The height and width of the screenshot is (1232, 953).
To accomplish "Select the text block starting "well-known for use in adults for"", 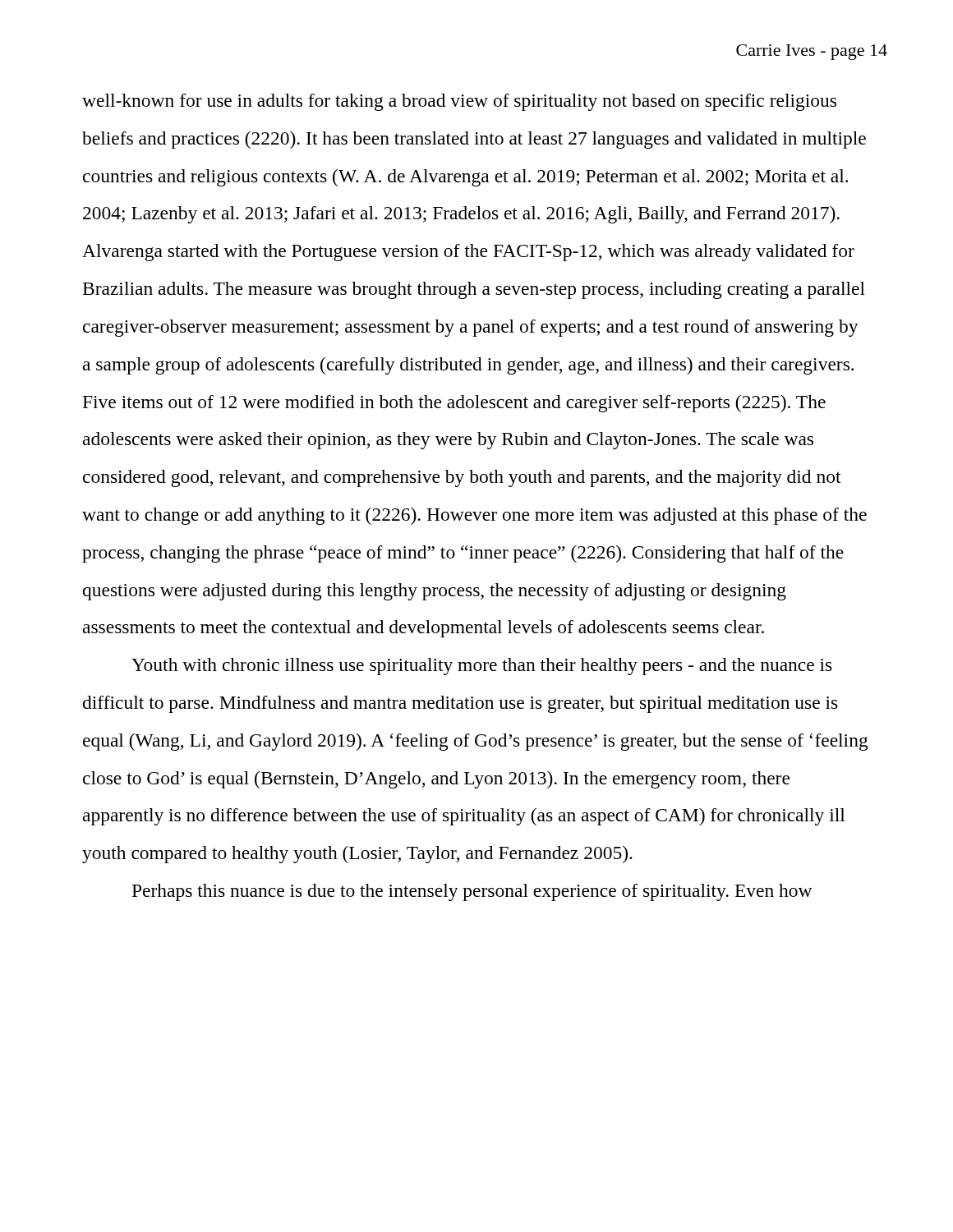I will [x=459, y=102].
